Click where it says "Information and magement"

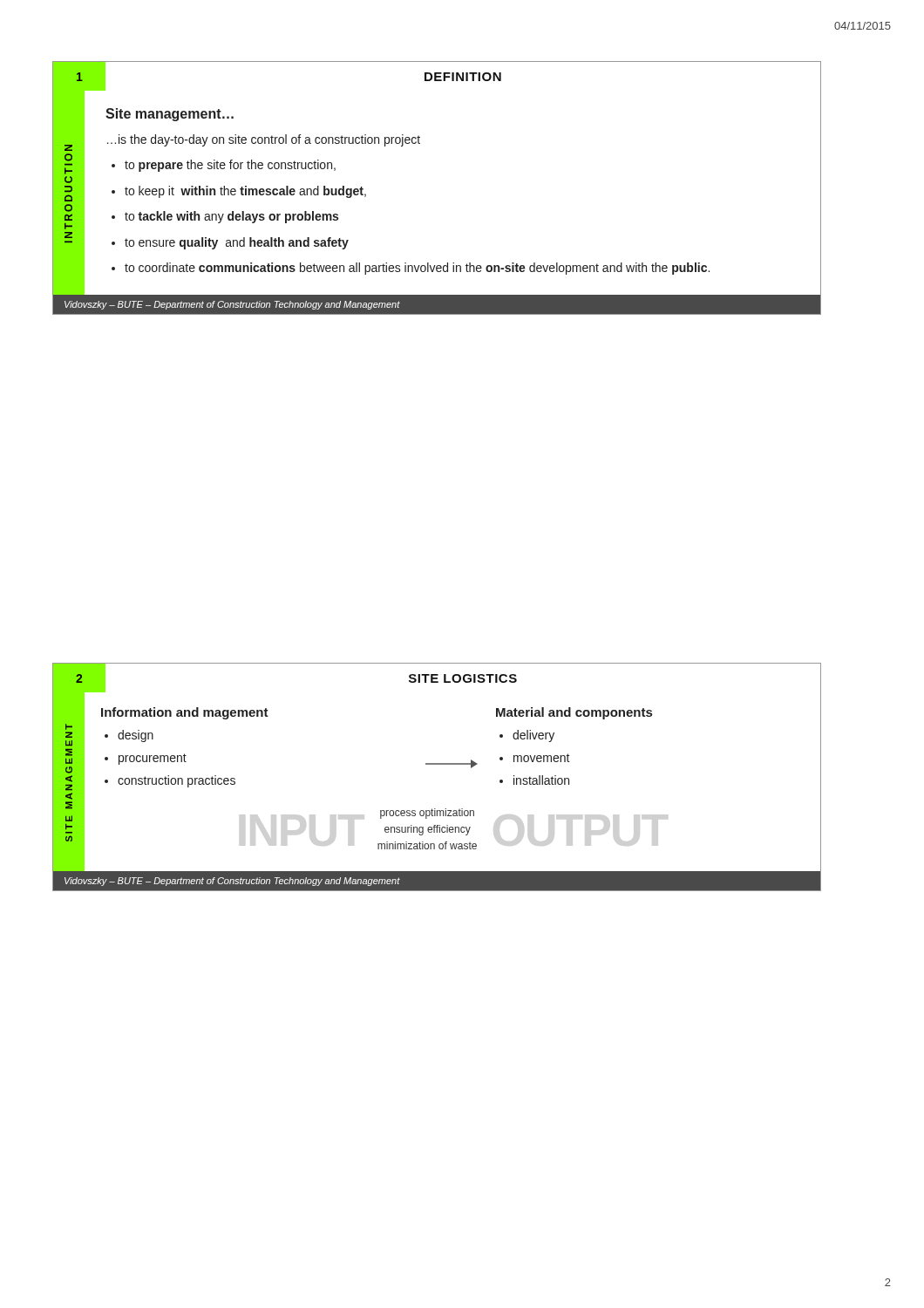[x=254, y=712]
